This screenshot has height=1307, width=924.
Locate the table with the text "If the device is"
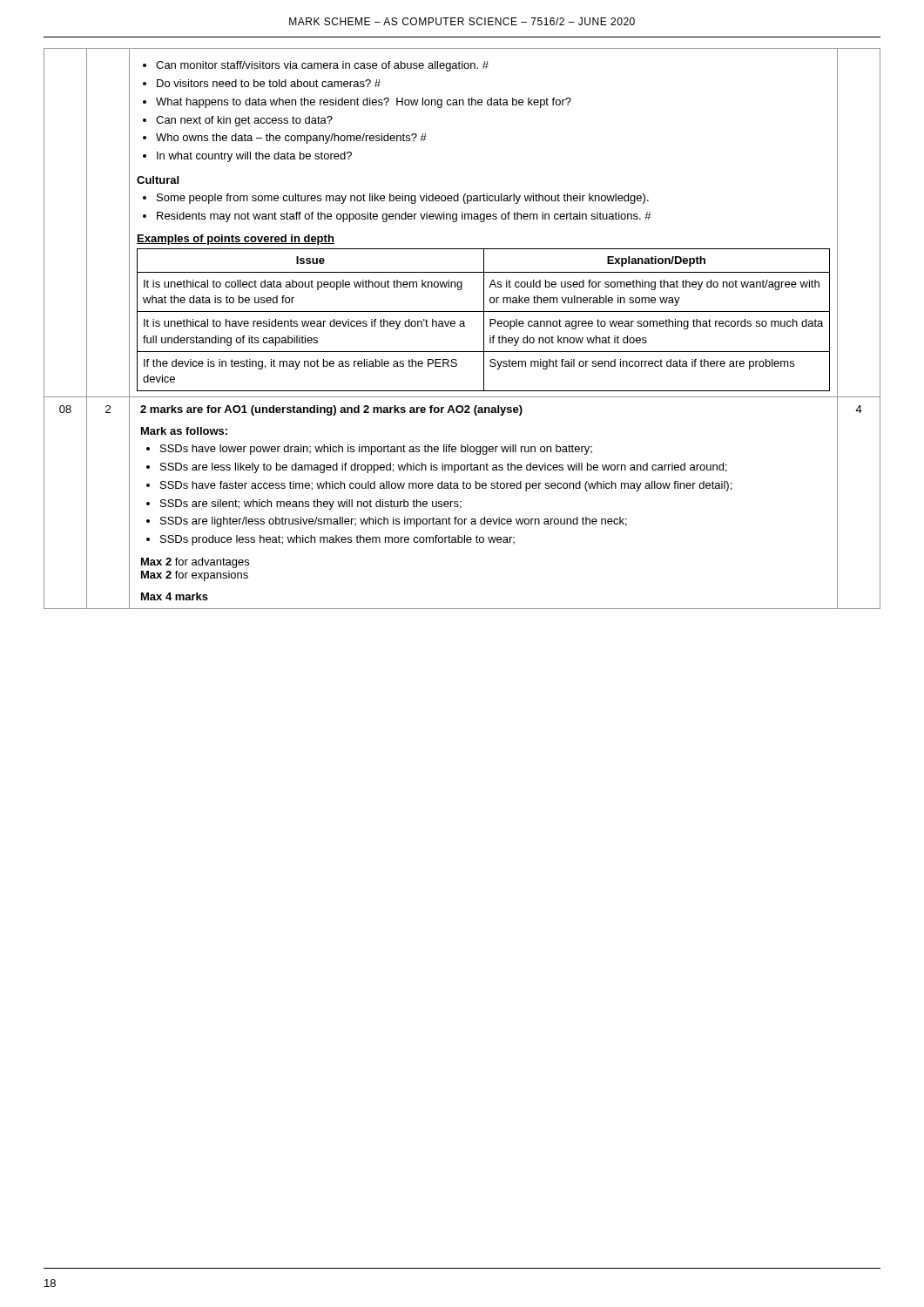click(483, 320)
